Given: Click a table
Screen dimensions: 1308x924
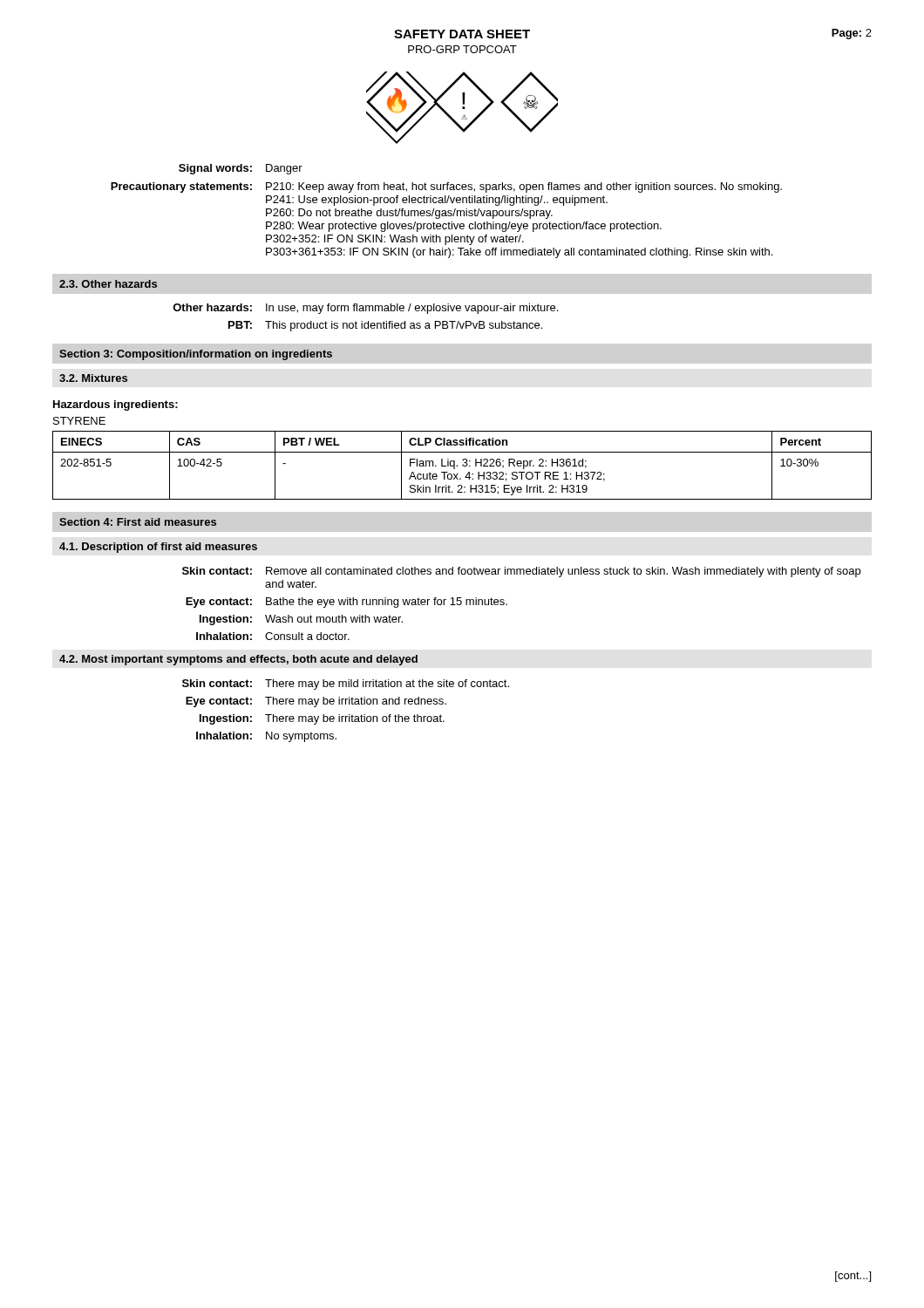Looking at the screenshot, I should tap(462, 465).
